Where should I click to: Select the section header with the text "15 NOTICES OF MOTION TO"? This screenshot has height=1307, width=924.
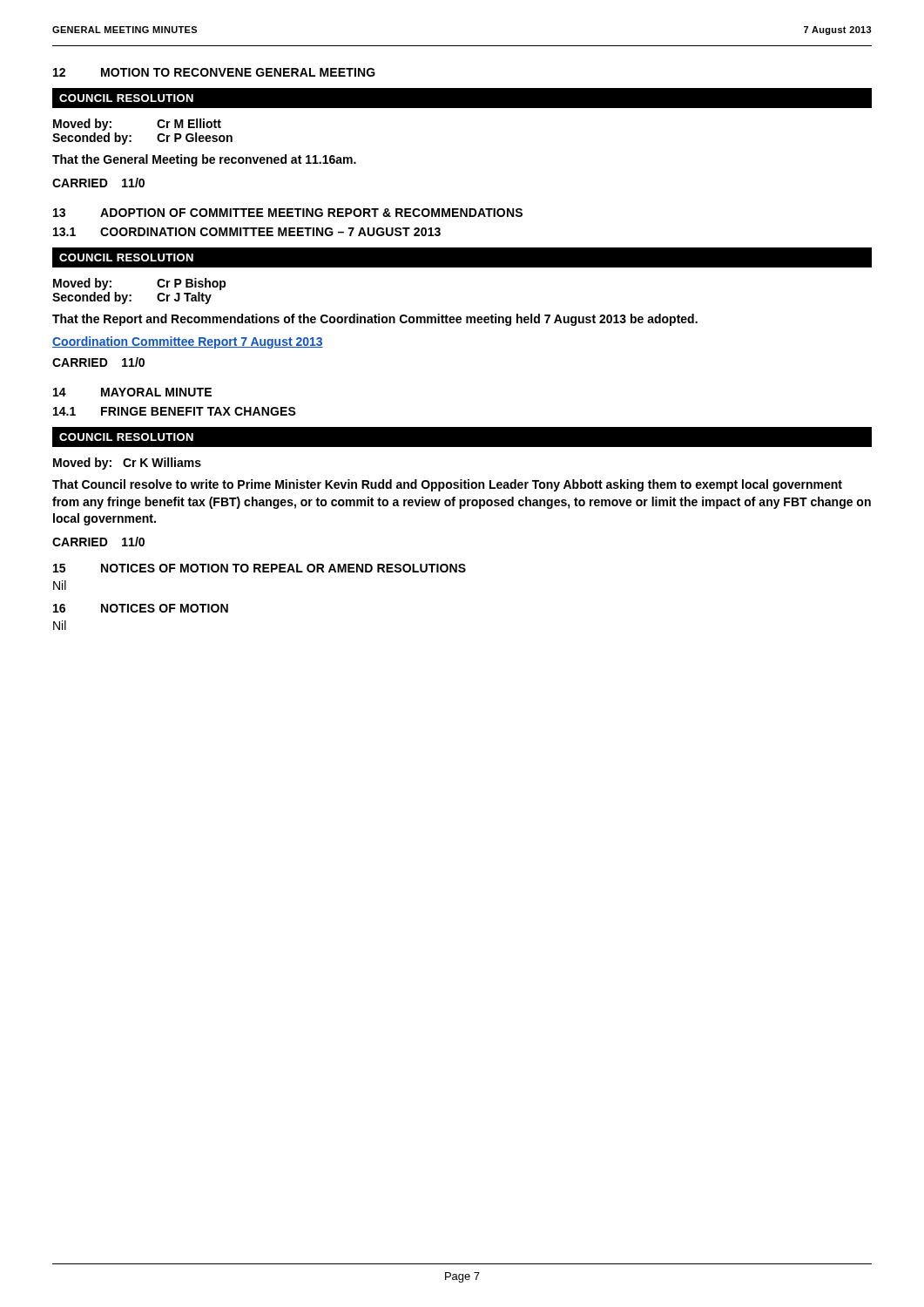click(x=259, y=568)
